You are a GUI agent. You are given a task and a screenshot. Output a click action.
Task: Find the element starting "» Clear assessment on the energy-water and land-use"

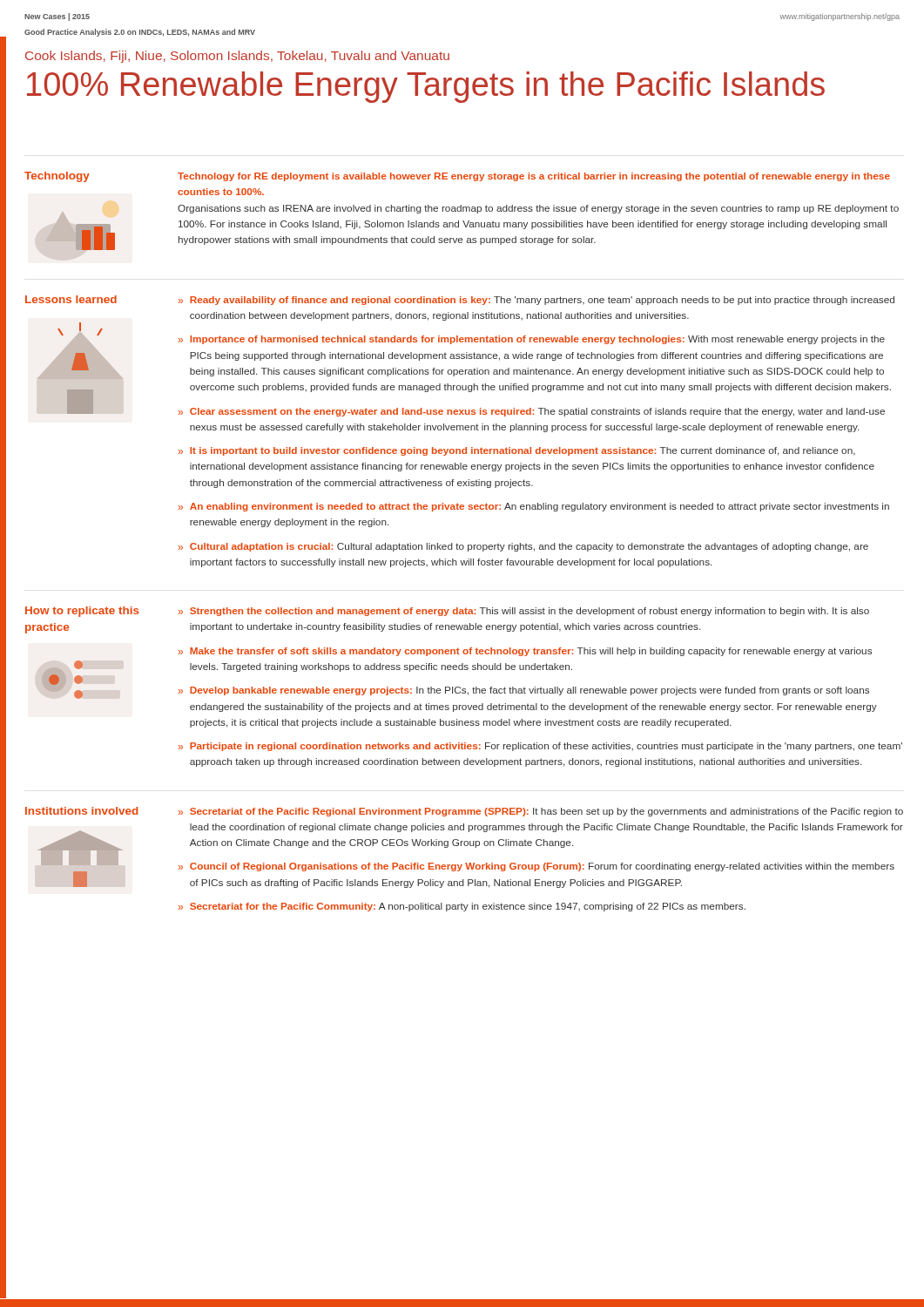[x=541, y=419]
